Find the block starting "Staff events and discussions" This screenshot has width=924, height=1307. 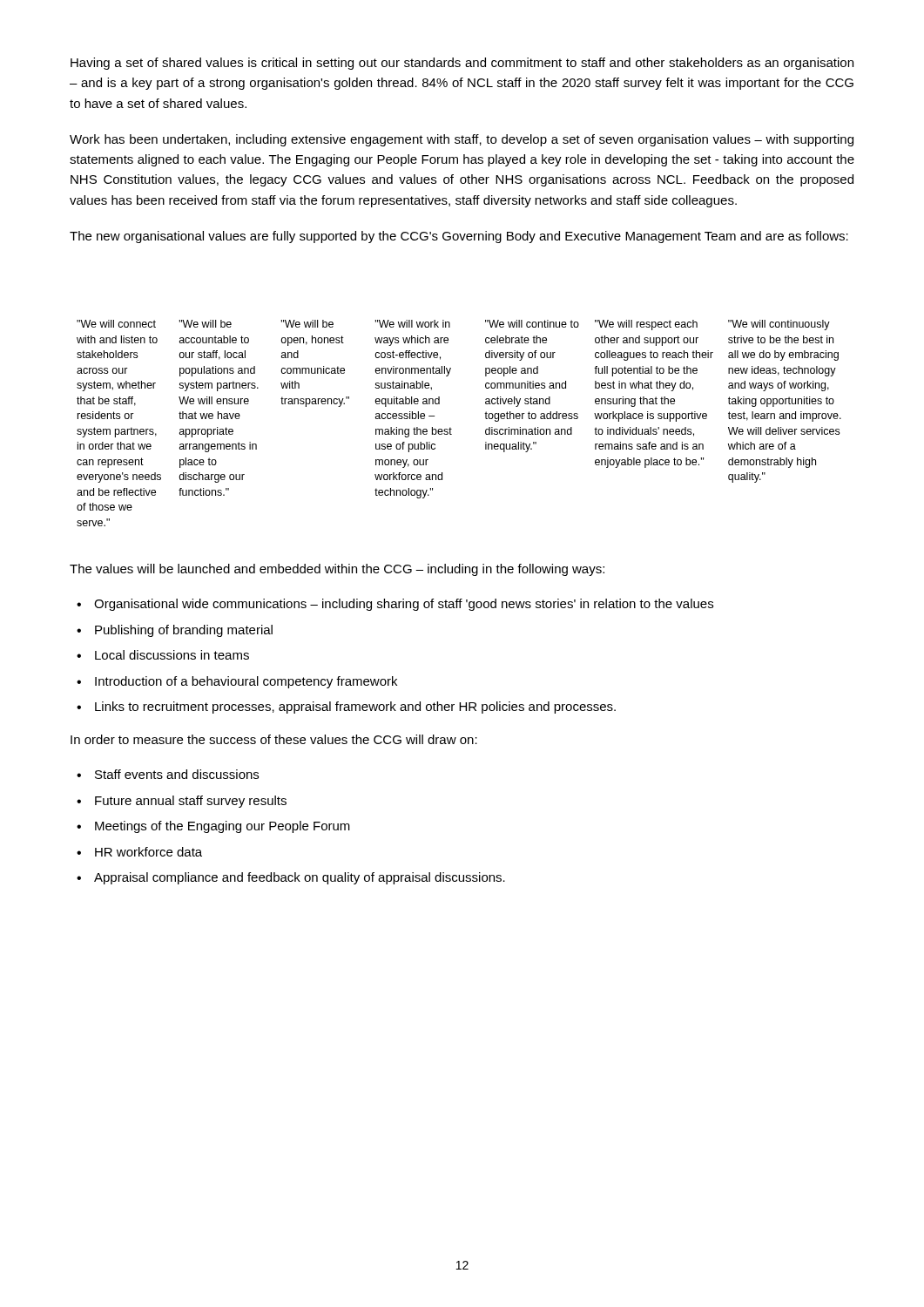click(177, 774)
